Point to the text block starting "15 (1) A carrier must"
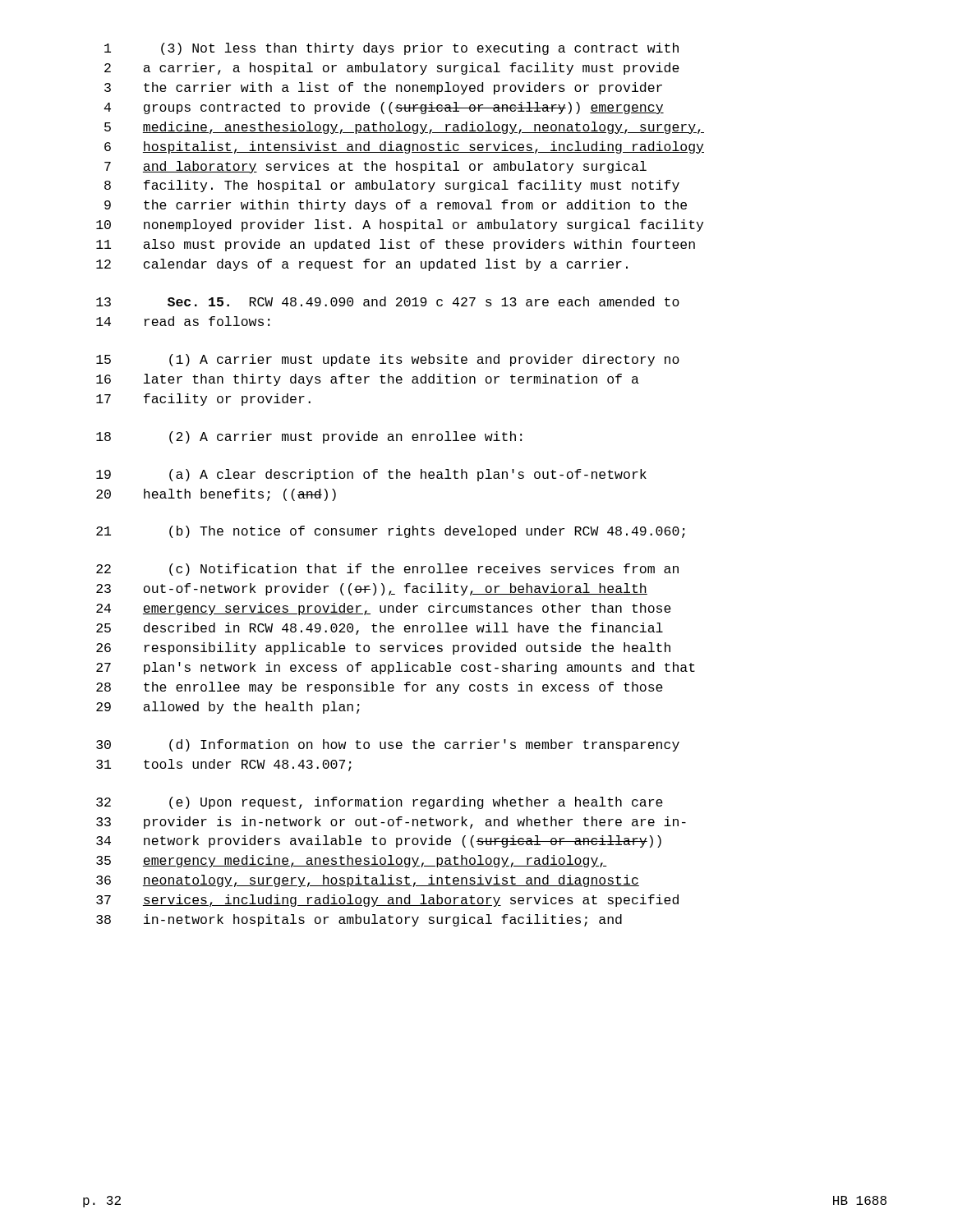The width and height of the screenshot is (953, 1232). point(485,360)
